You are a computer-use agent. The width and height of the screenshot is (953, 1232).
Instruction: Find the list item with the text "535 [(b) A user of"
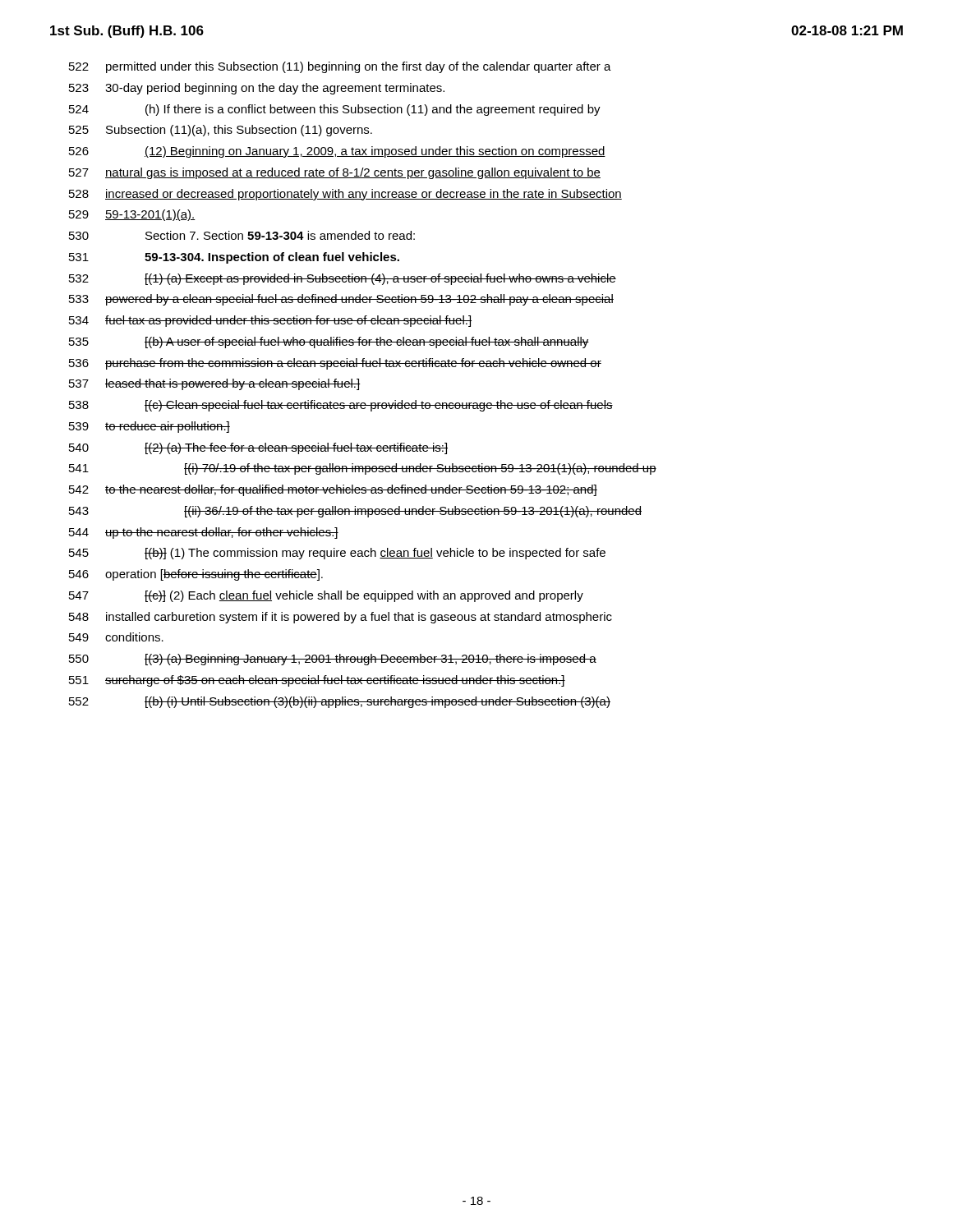[476, 341]
